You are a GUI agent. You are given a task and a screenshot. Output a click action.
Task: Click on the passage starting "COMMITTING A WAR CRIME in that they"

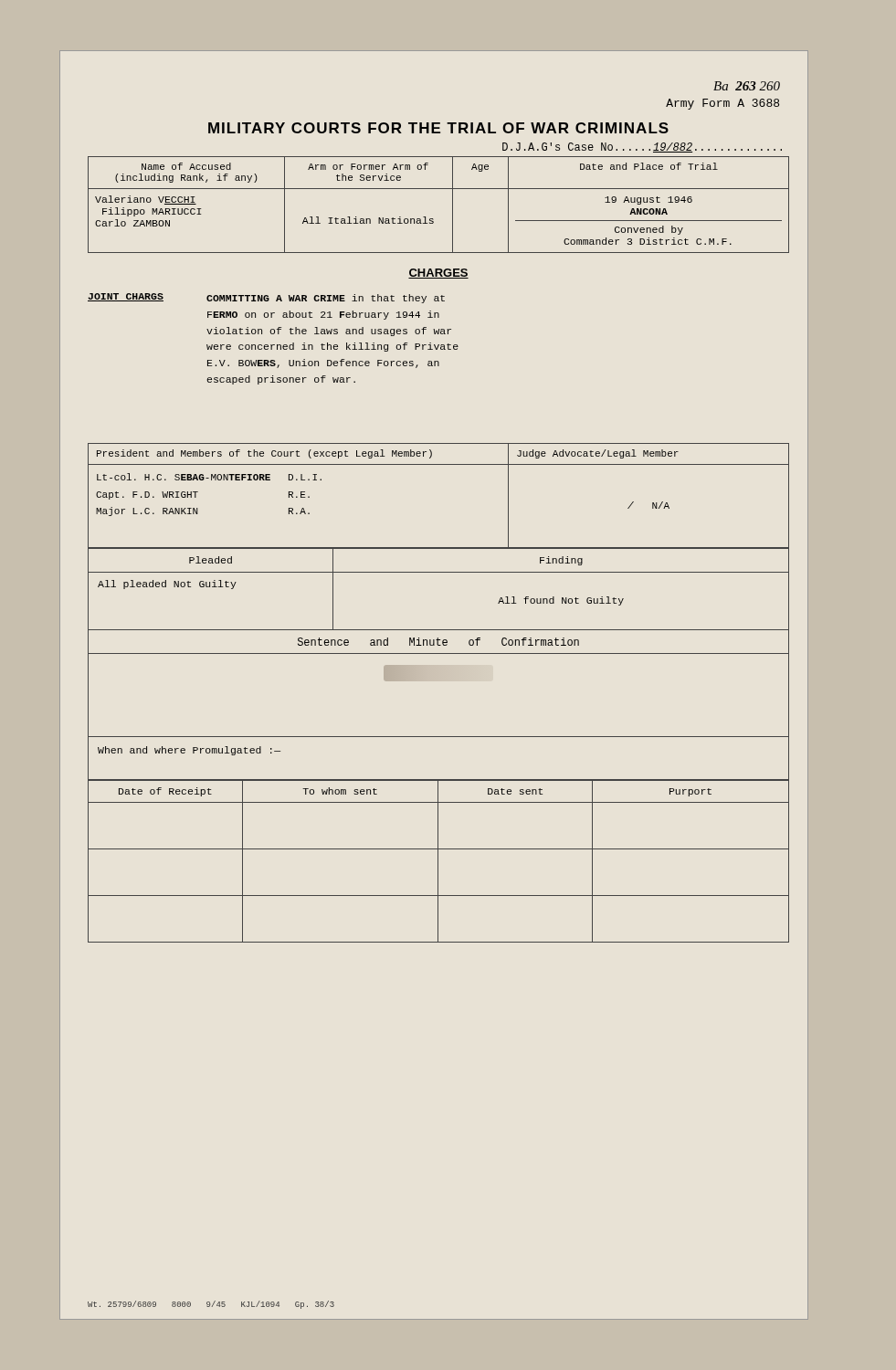tap(333, 339)
